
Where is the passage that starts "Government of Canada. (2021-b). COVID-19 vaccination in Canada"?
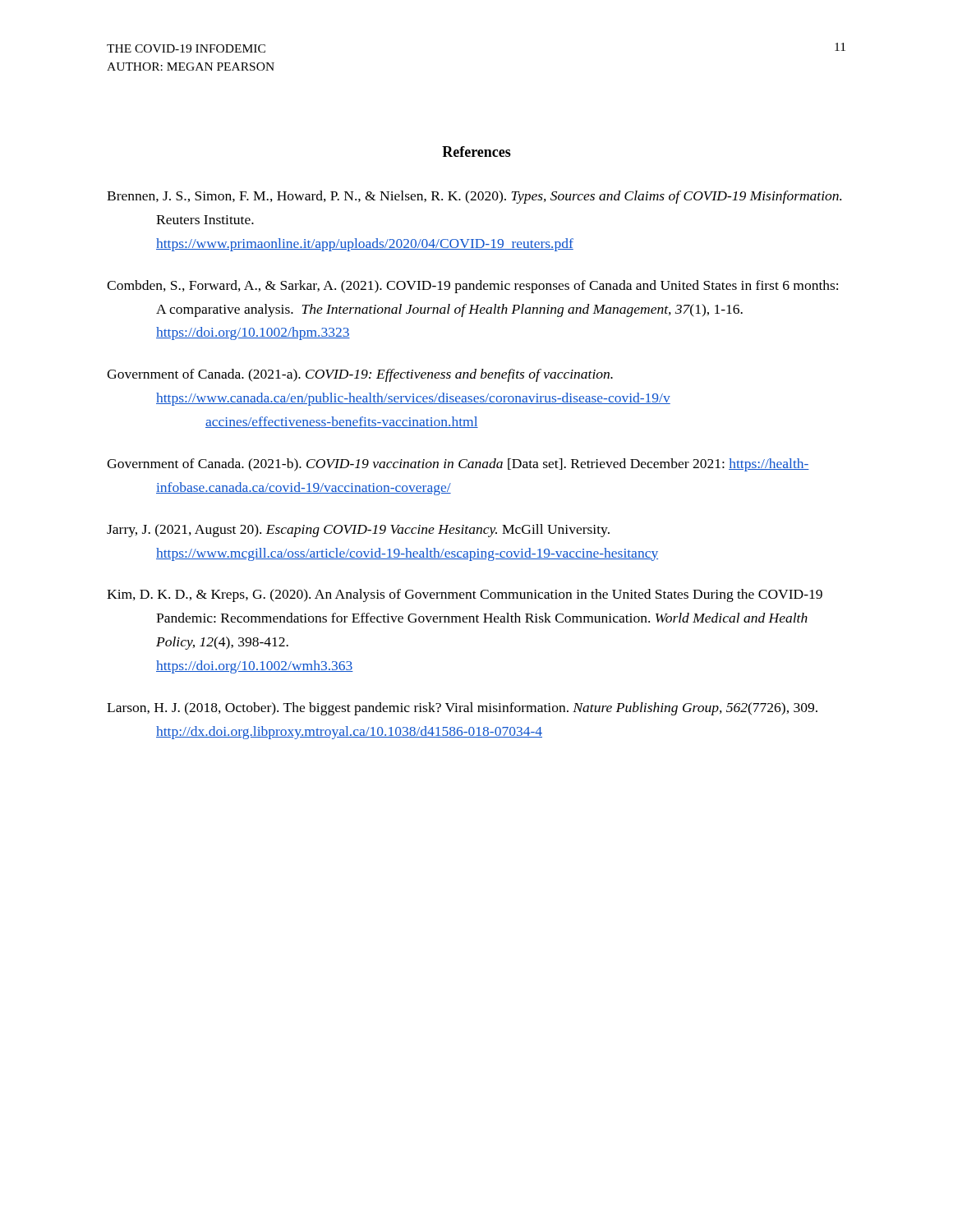pyautogui.click(x=458, y=475)
